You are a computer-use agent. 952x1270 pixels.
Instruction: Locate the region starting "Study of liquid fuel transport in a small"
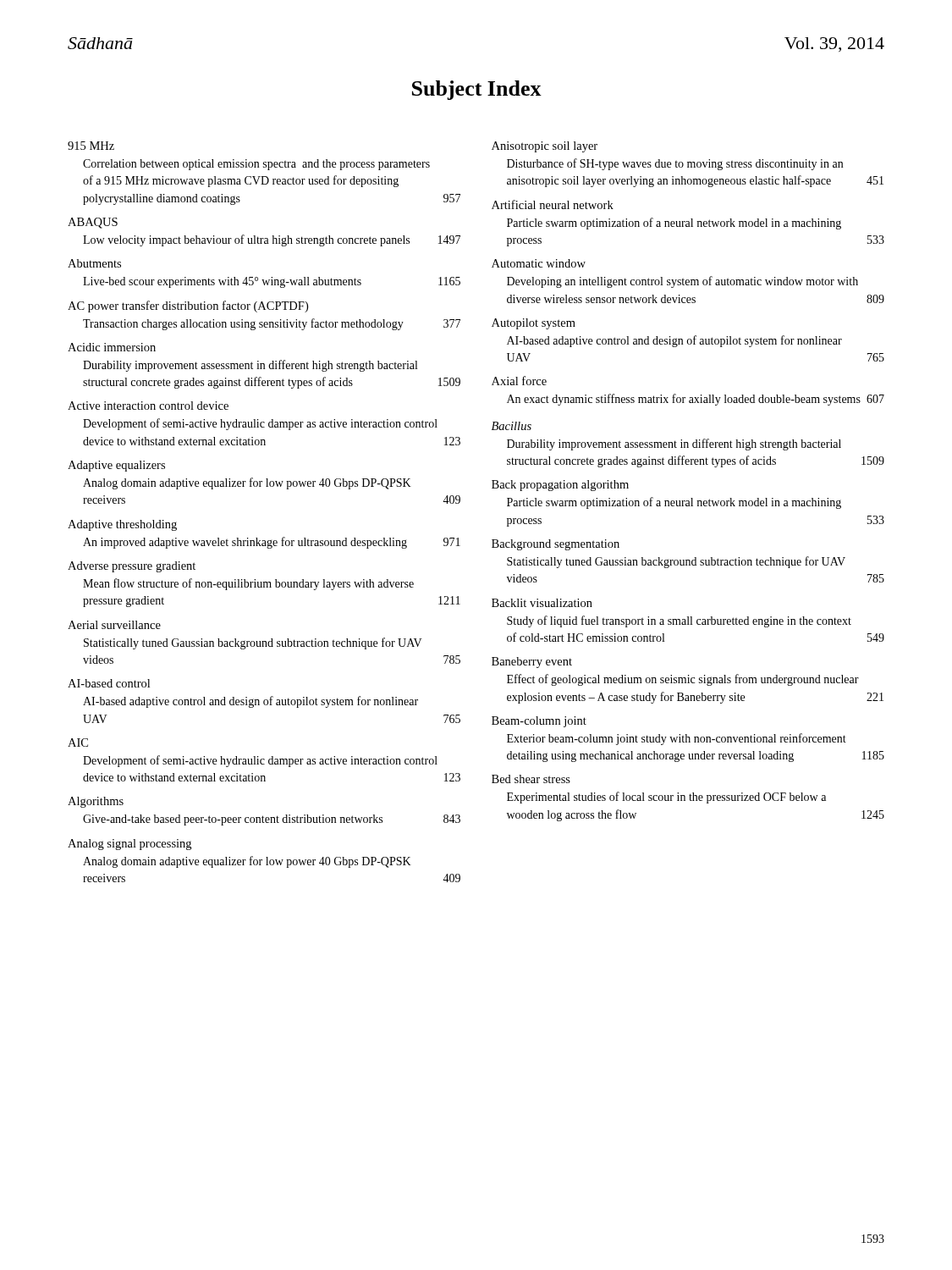click(x=695, y=630)
